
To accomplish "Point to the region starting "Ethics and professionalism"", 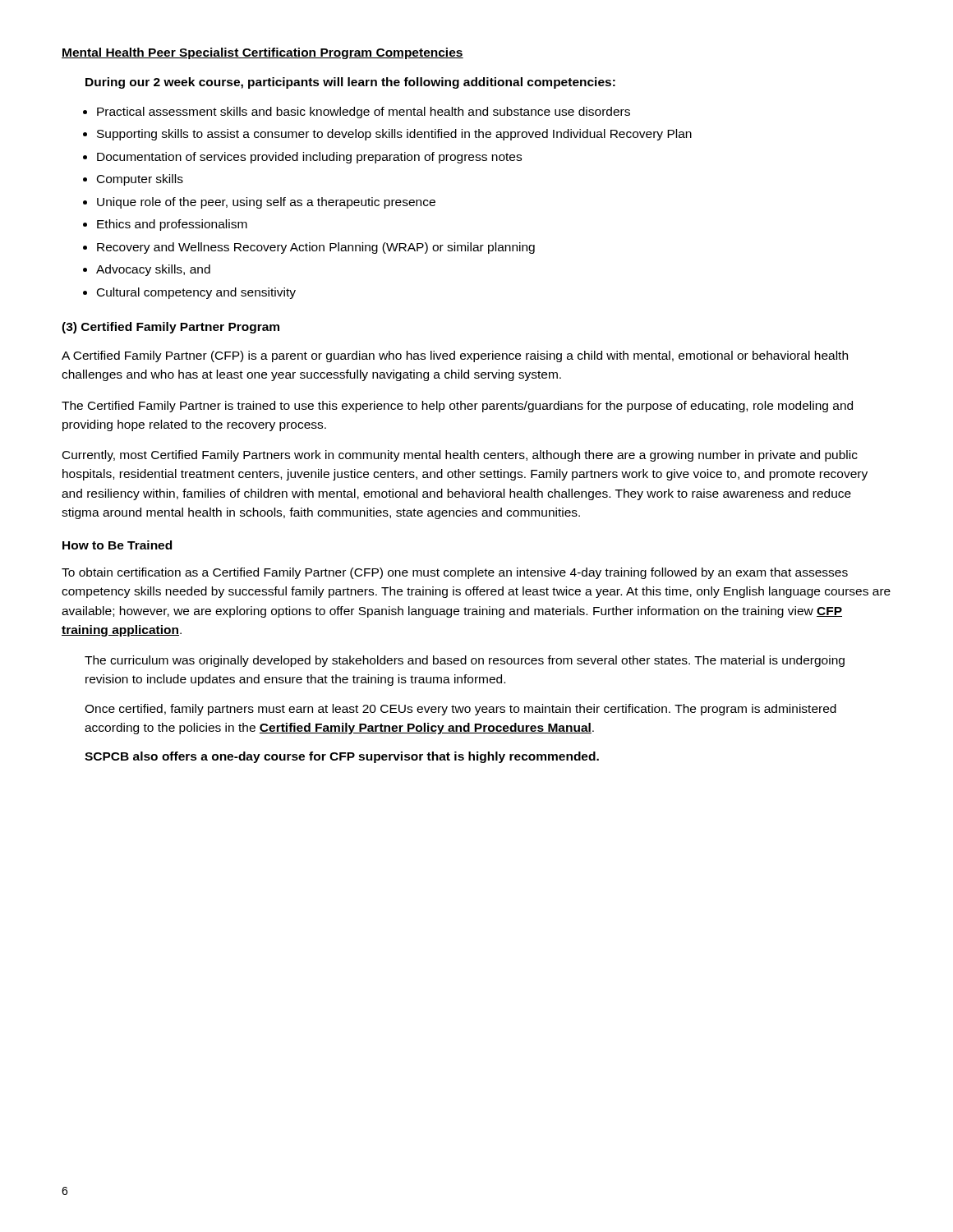I will (x=172, y=224).
